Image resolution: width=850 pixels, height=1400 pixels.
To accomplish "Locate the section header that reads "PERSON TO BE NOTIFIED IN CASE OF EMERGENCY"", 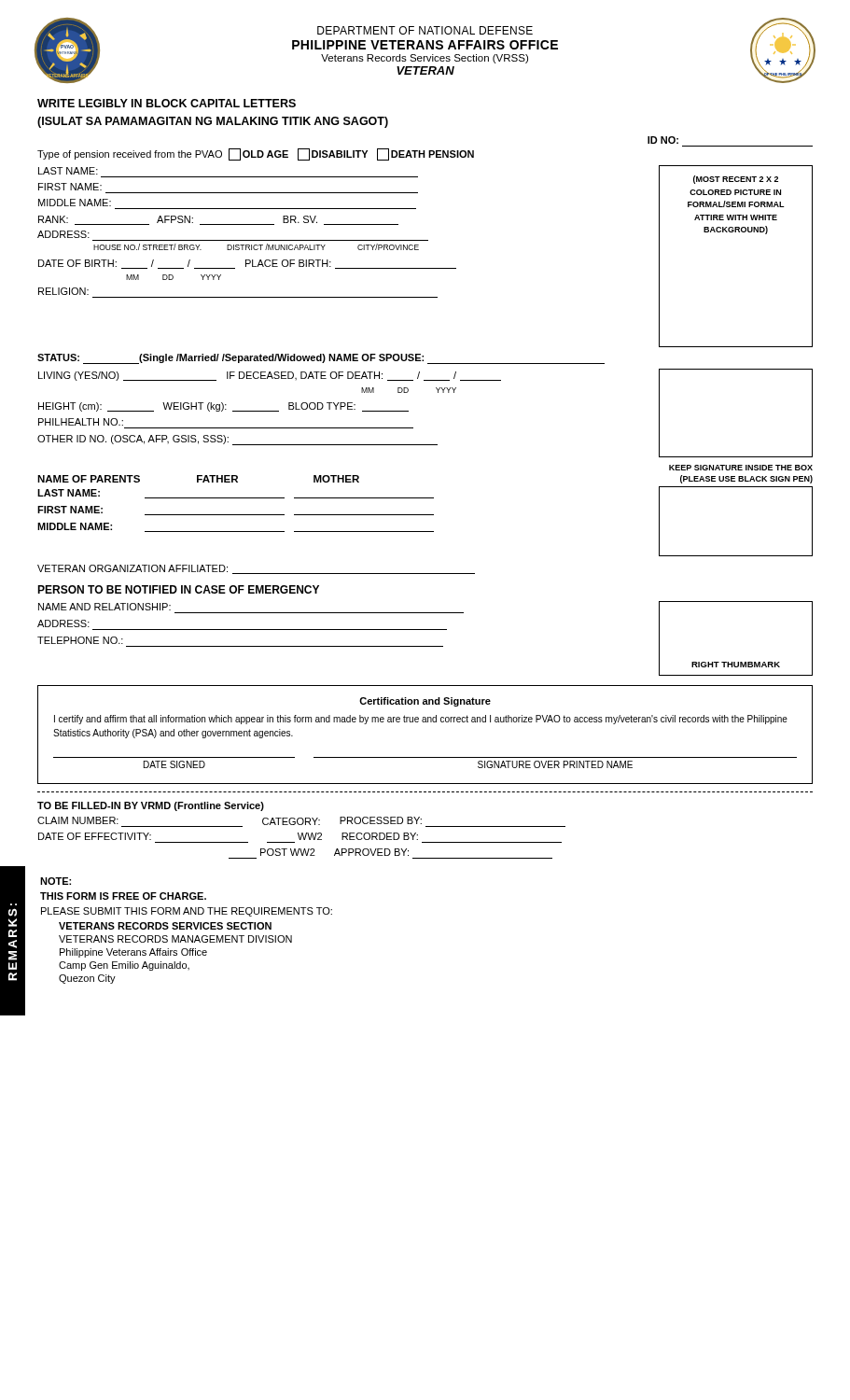I will point(178,590).
